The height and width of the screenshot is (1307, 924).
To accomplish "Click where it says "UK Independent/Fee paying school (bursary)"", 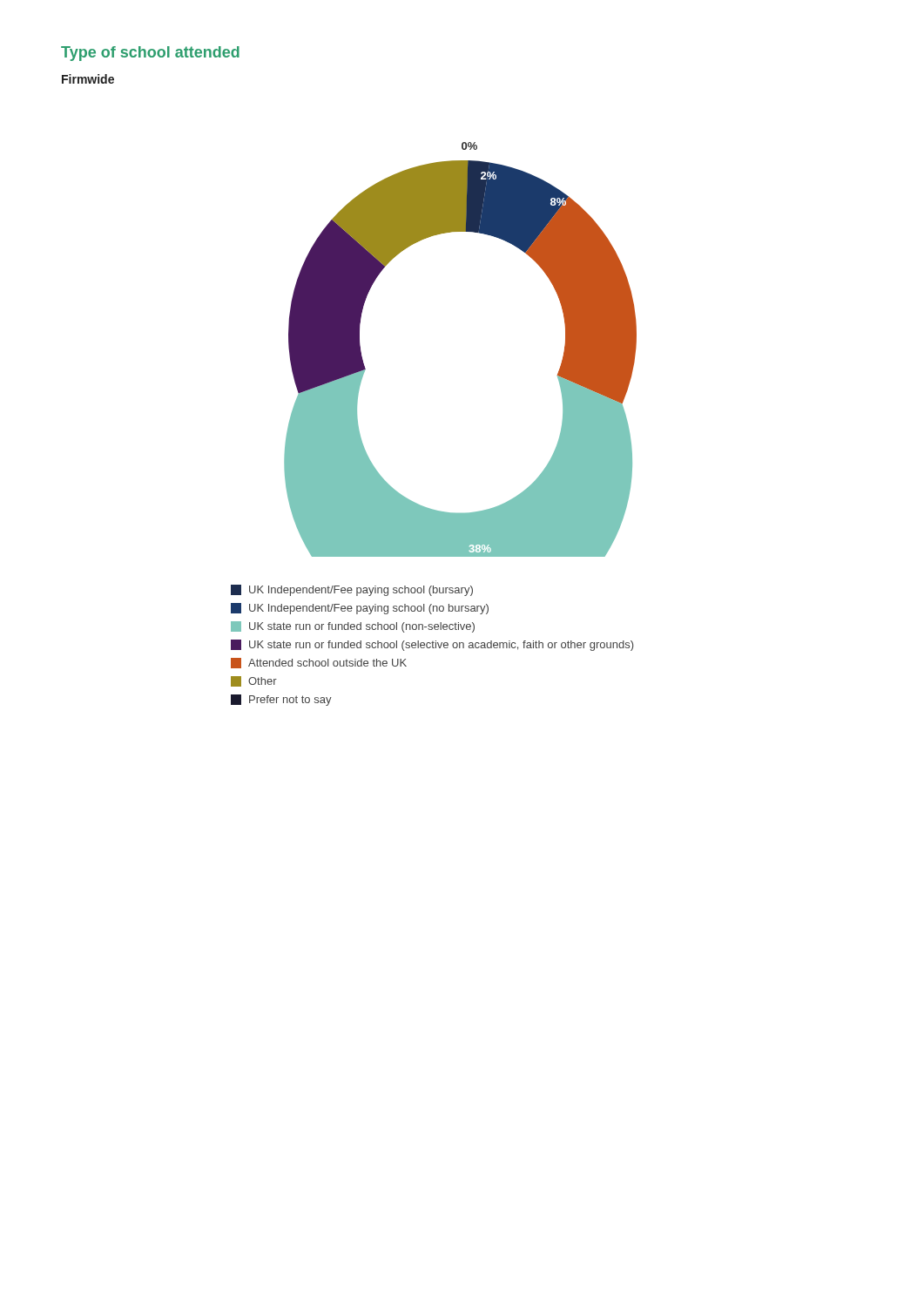I will click(x=352, y=589).
